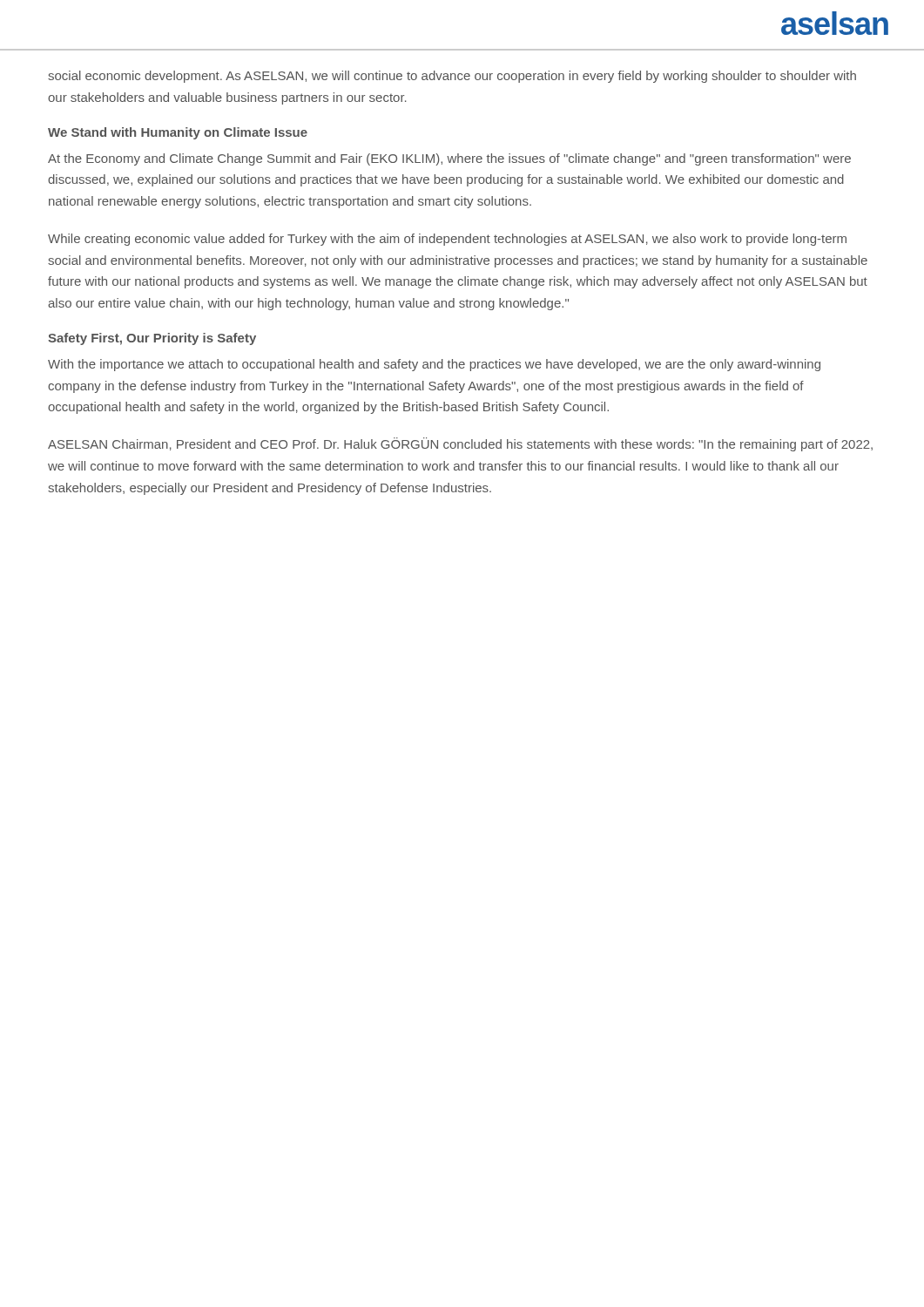Locate the block of text that opens with "ASELSAN Chairman, President and CEO Prof."

point(461,465)
